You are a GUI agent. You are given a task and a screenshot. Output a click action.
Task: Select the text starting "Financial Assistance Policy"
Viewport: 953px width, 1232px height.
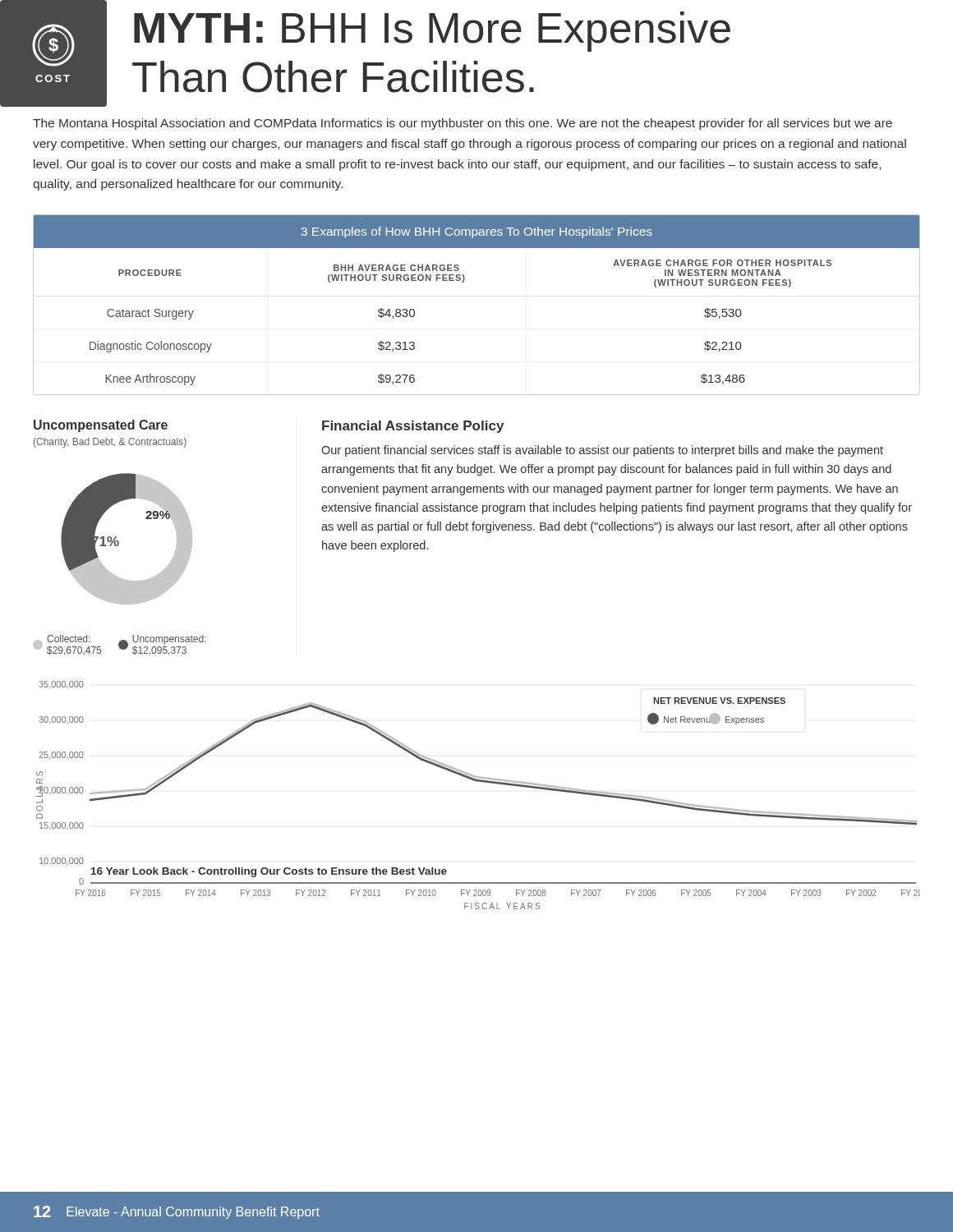[x=413, y=426]
